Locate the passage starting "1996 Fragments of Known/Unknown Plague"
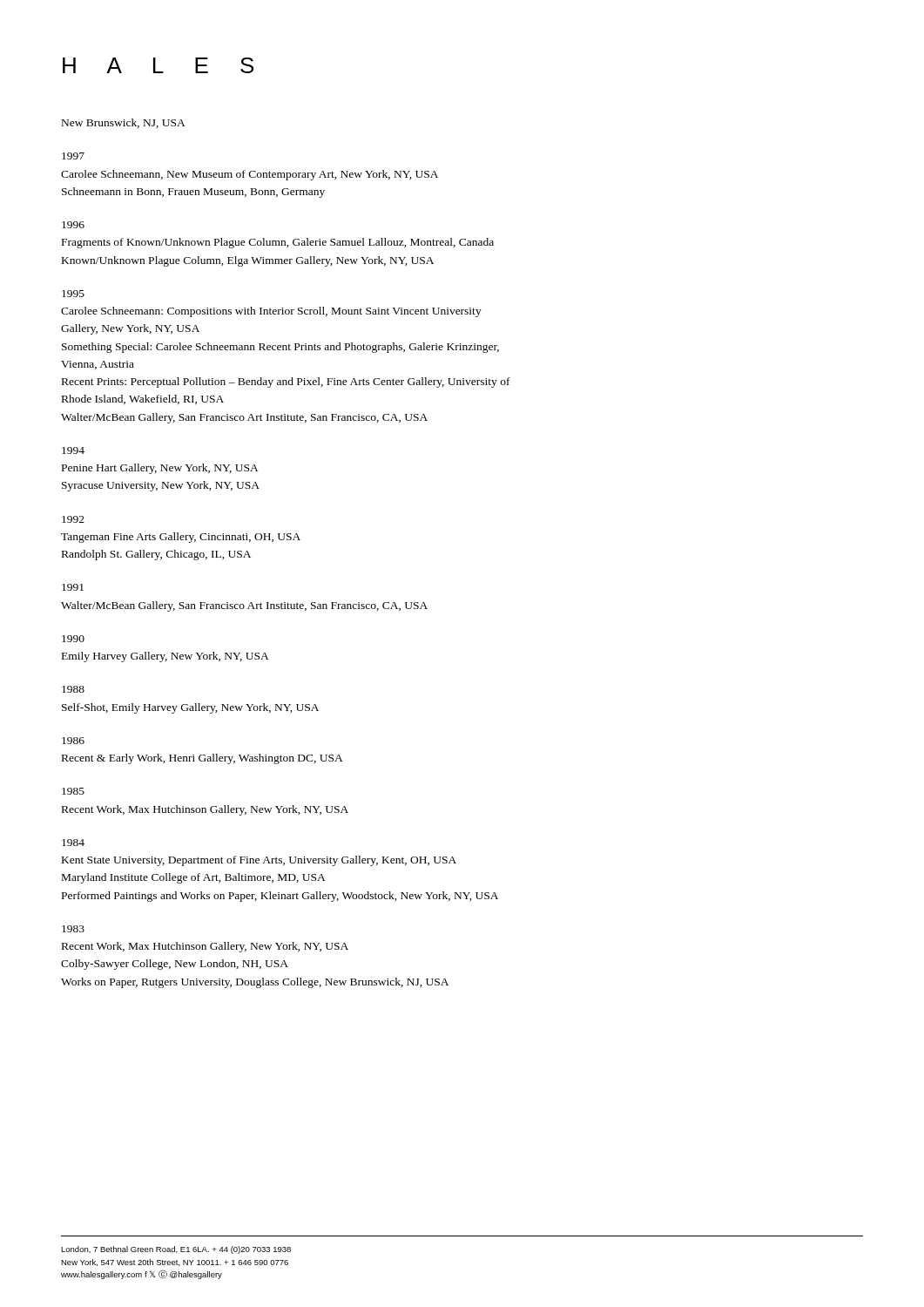 tap(462, 243)
